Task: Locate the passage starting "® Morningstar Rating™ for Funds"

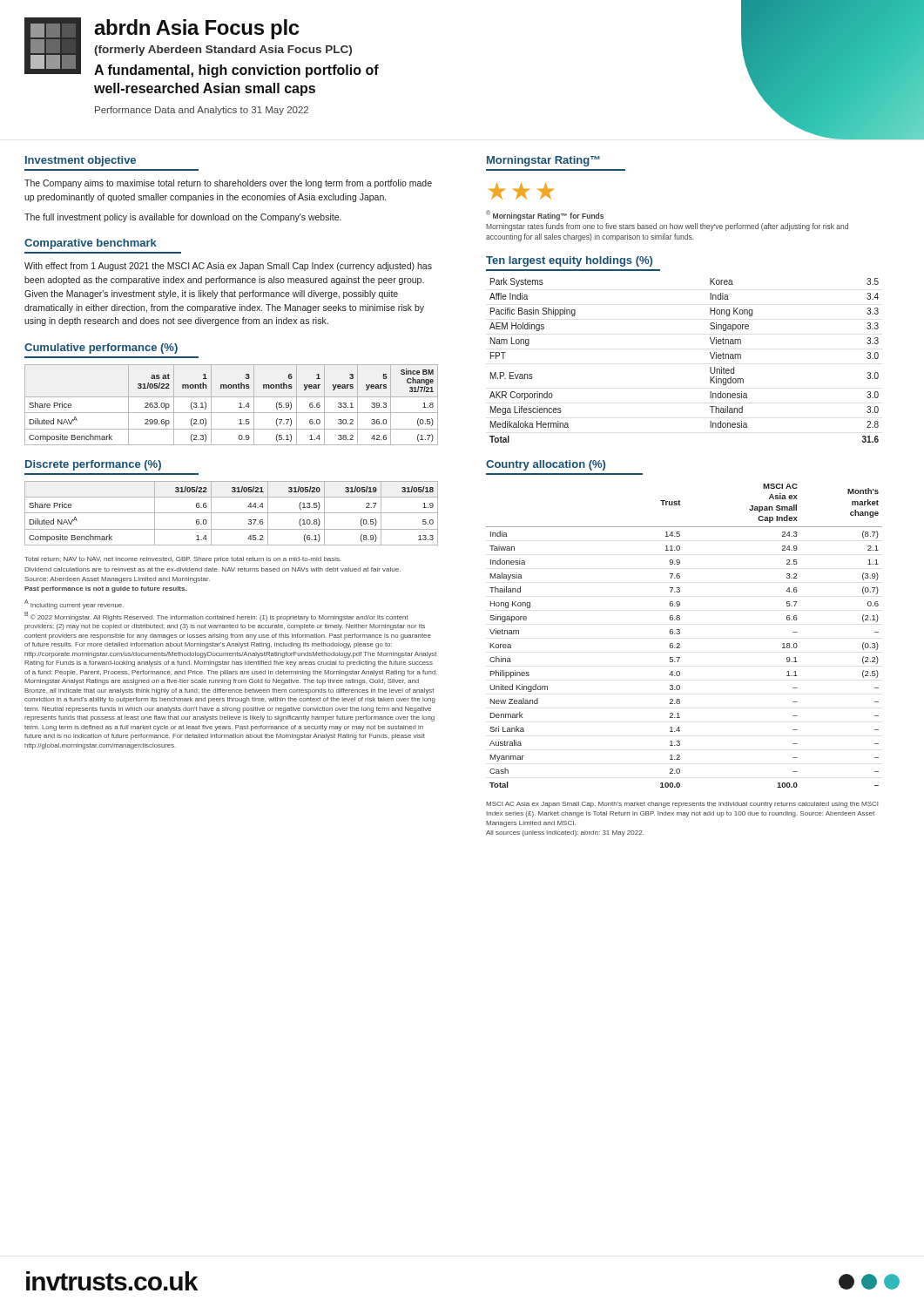Action: [667, 226]
